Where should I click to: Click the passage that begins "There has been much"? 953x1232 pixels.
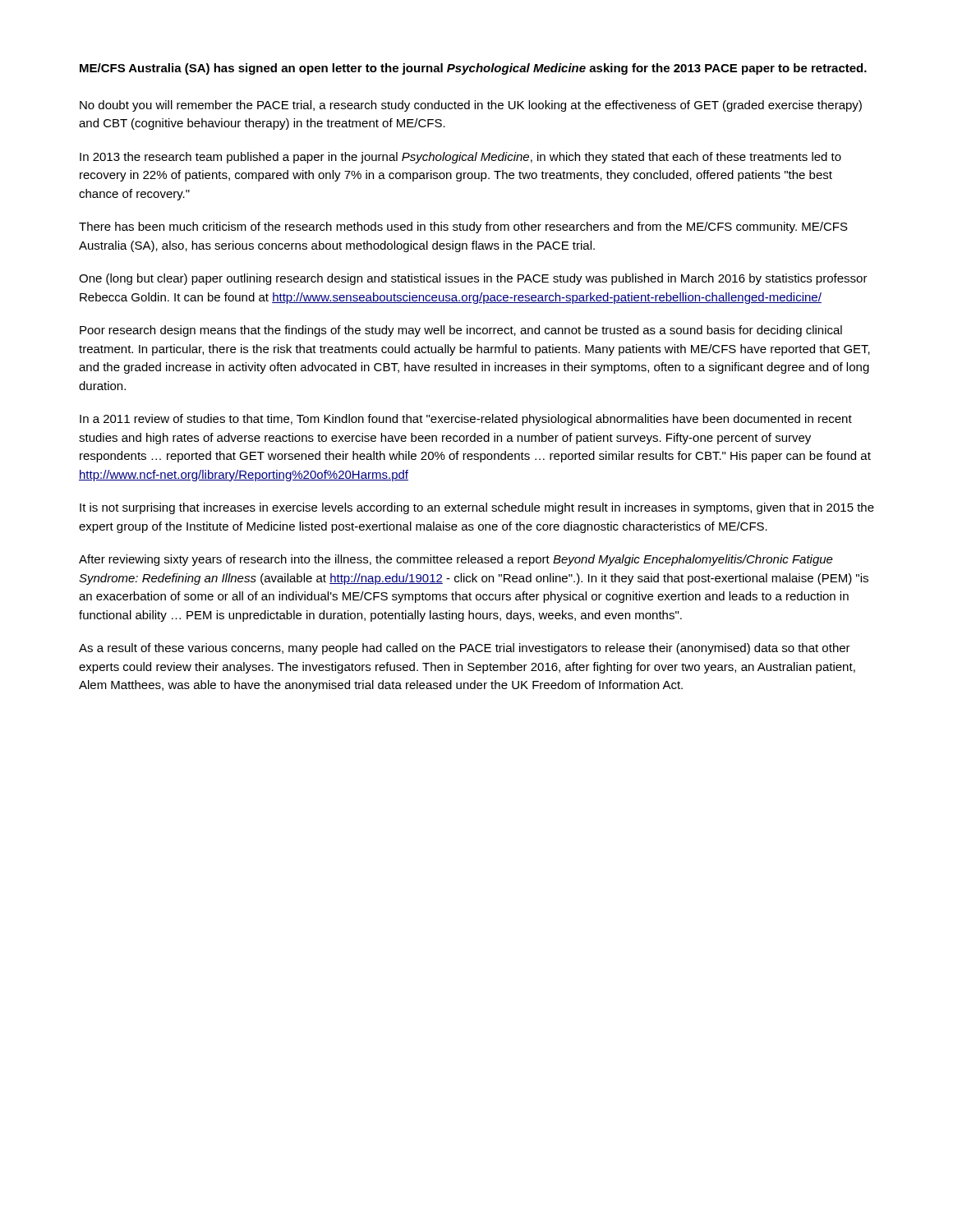(x=463, y=235)
